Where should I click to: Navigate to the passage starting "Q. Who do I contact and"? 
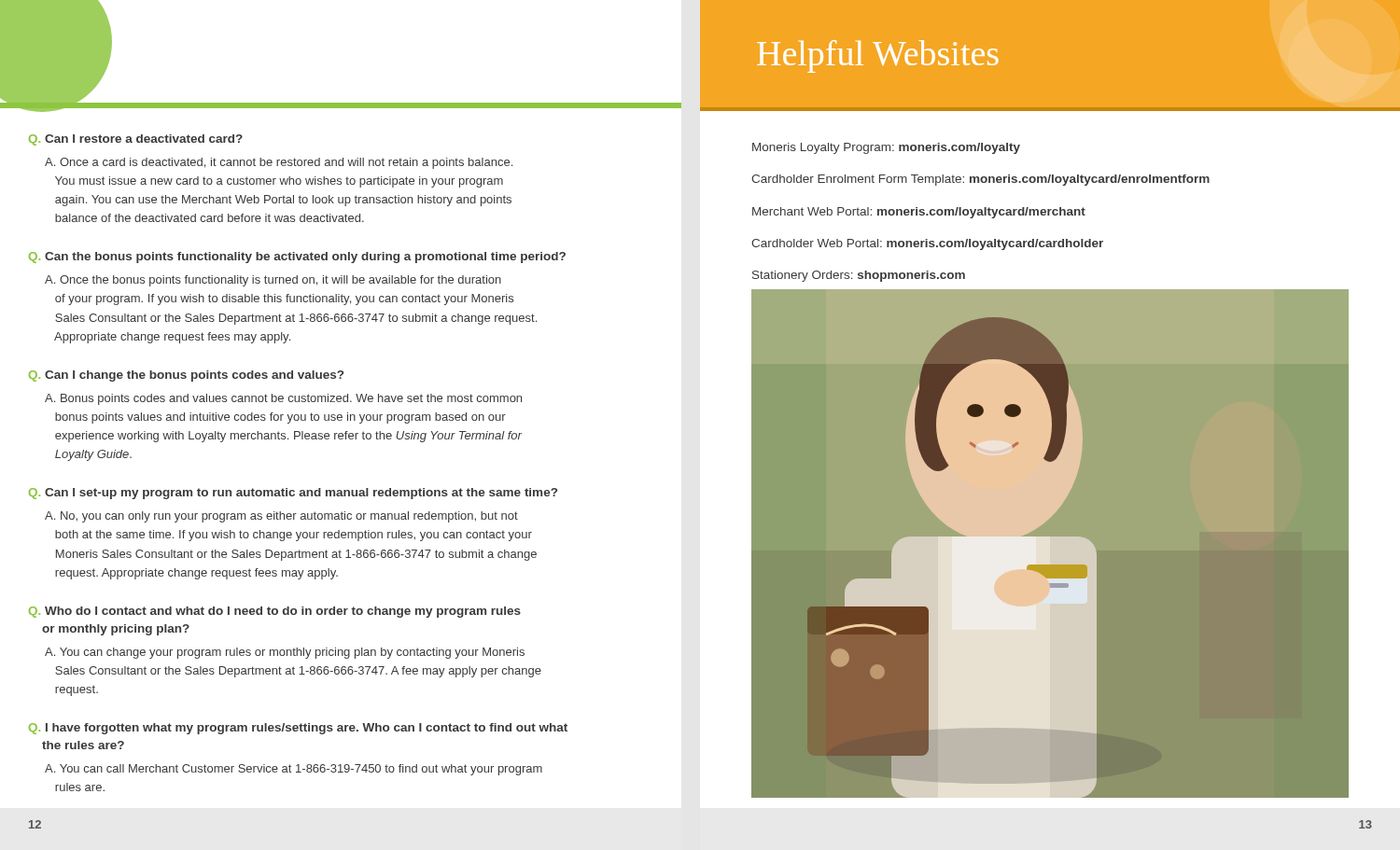[345, 651]
